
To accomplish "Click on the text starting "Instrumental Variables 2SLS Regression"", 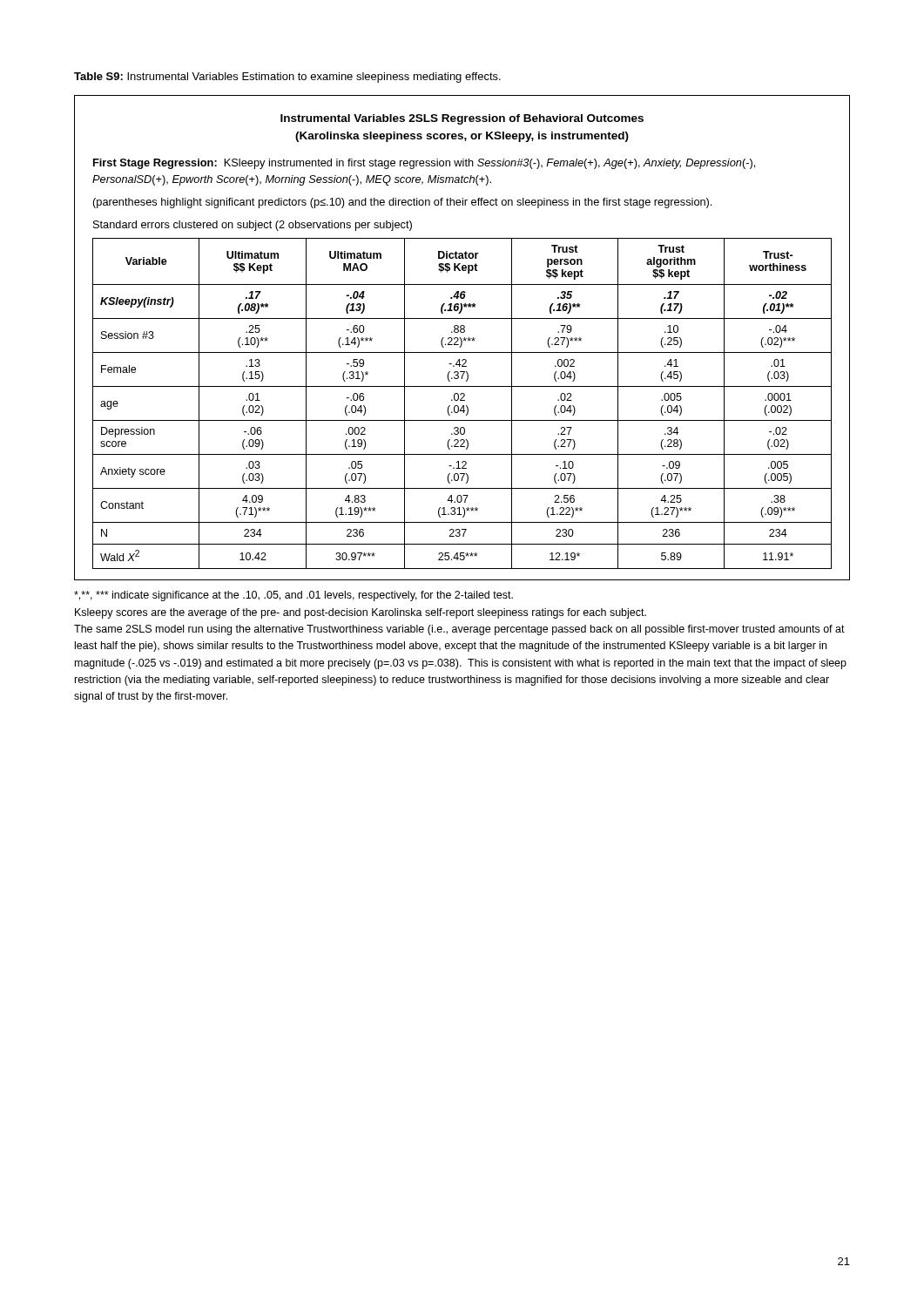I will coord(462,127).
